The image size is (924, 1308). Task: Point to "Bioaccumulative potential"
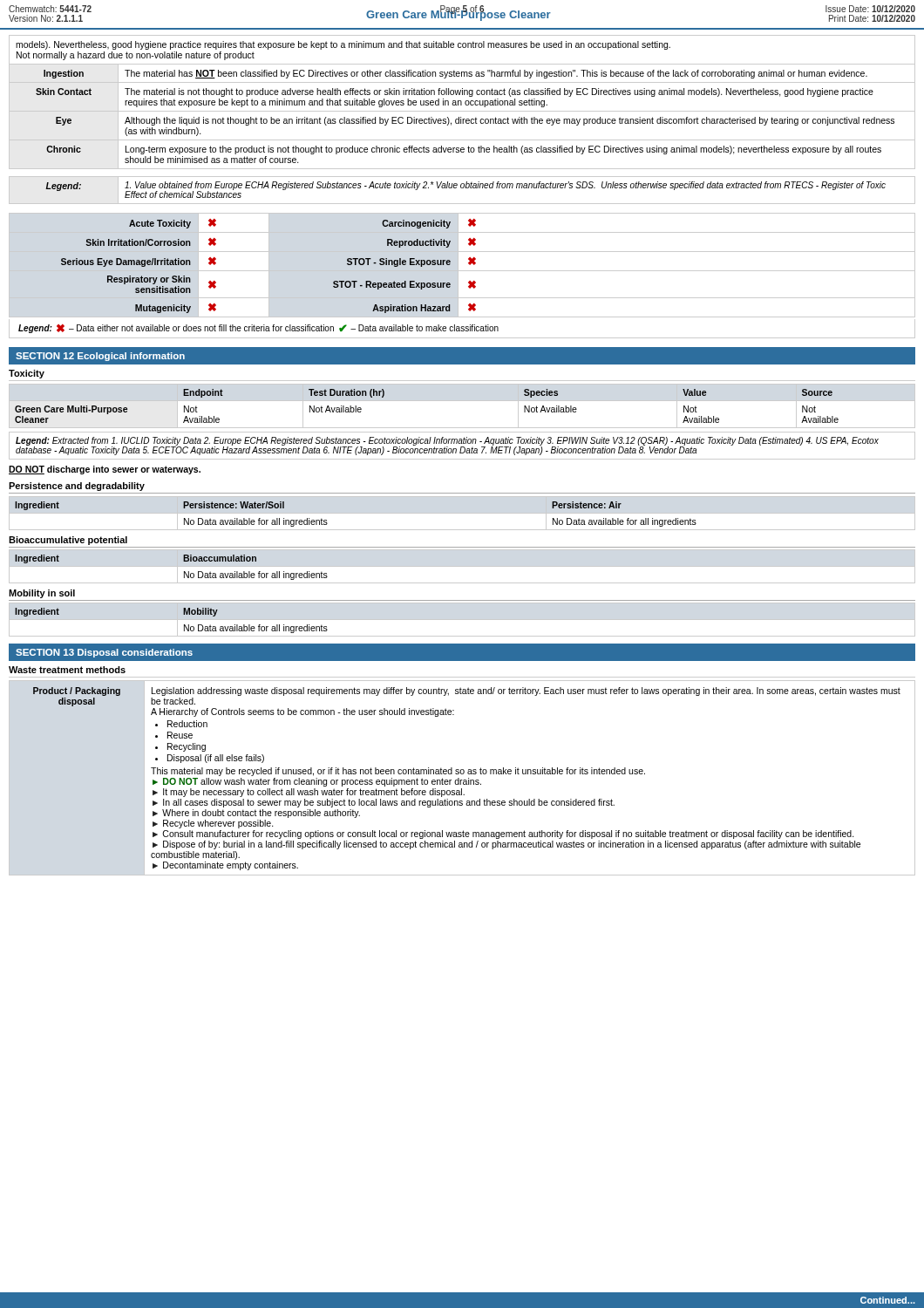pos(68,540)
